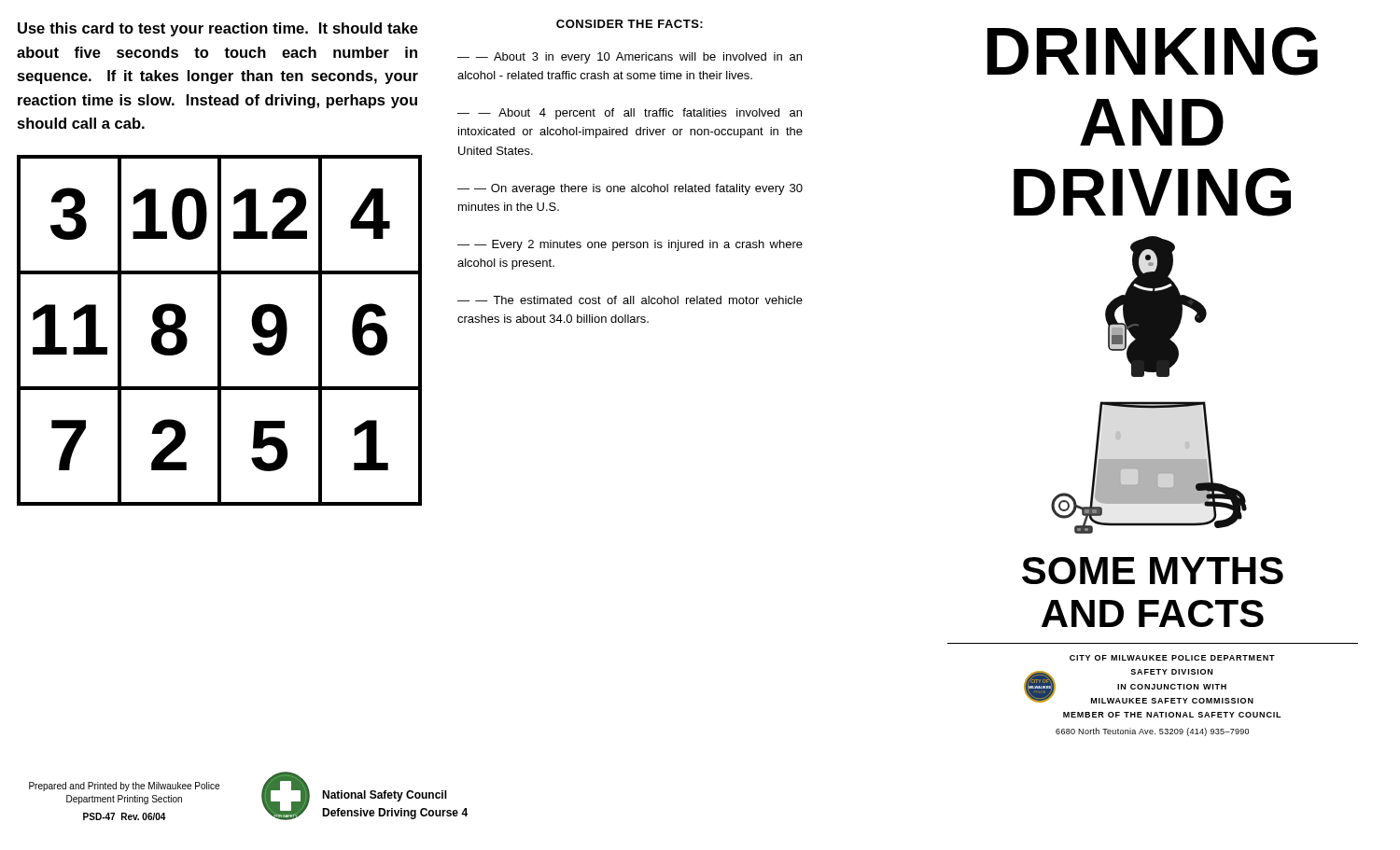Point to the text starting "— — Every 2 minutes"
Viewport: 1400px width, 850px height.
pos(630,253)
